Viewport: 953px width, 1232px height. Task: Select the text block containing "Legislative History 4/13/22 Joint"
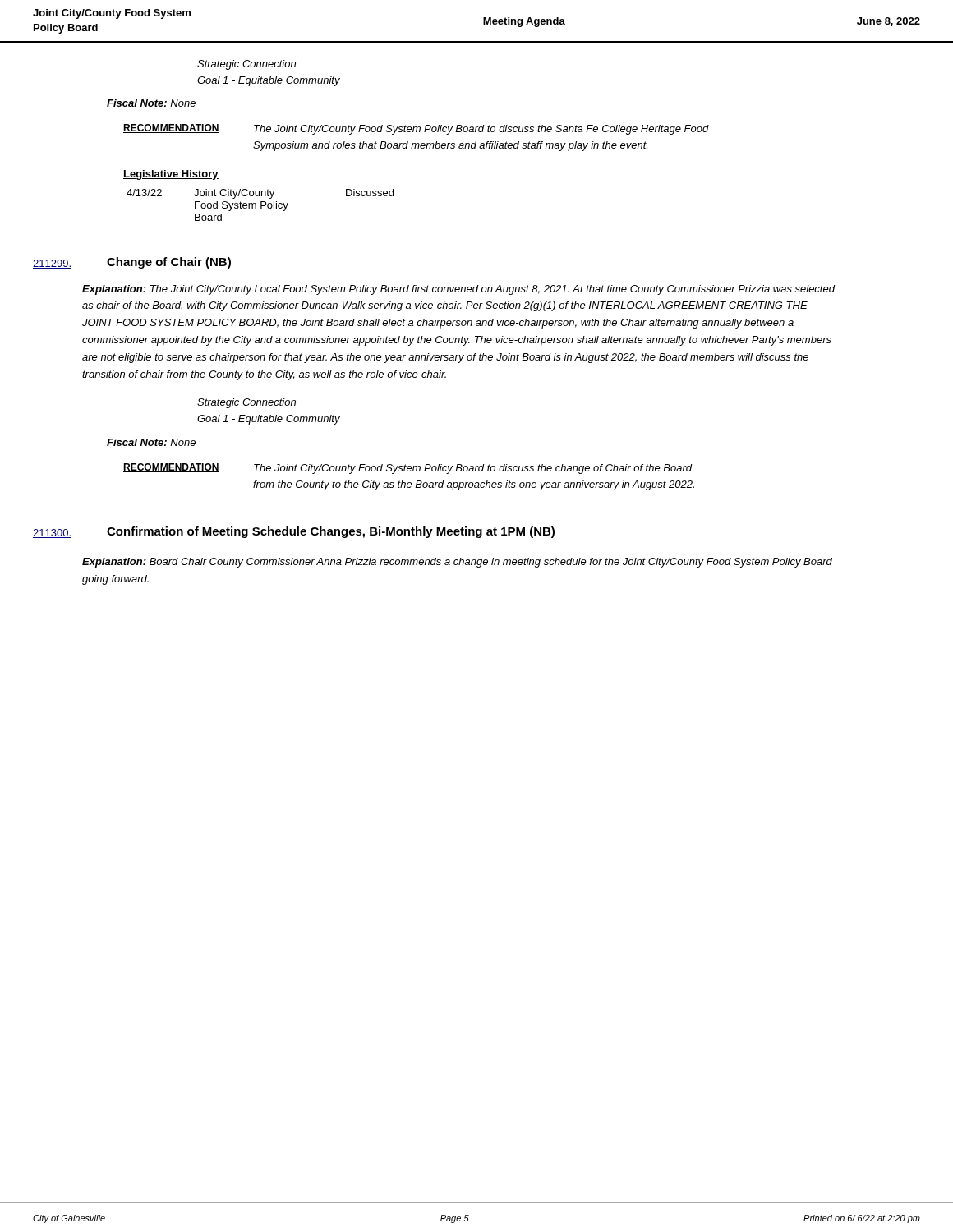click(171, 175)
